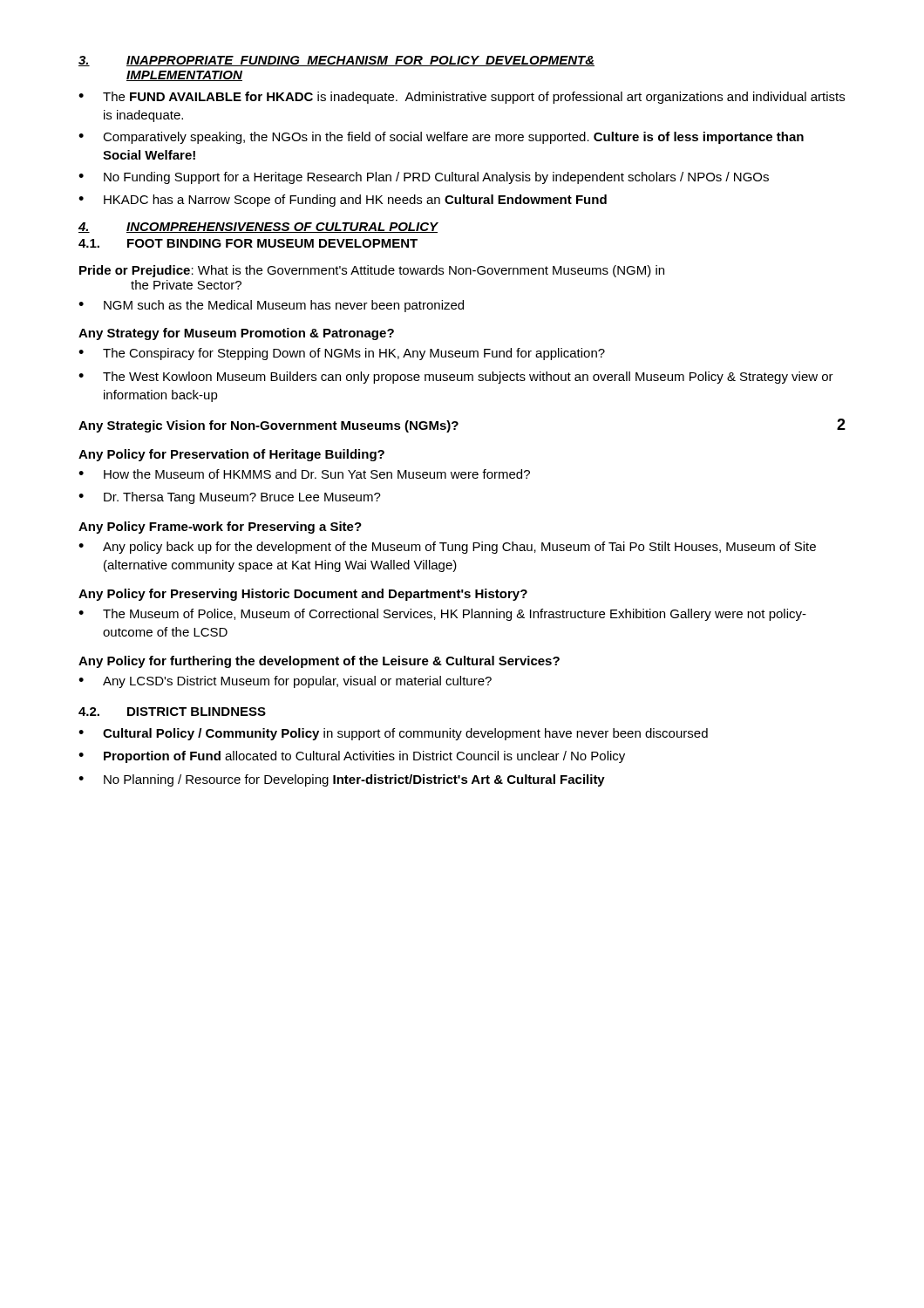
Task: Select the section header that says "4.1. FOOT BINDING"
Action: click(x=248, y=243)
